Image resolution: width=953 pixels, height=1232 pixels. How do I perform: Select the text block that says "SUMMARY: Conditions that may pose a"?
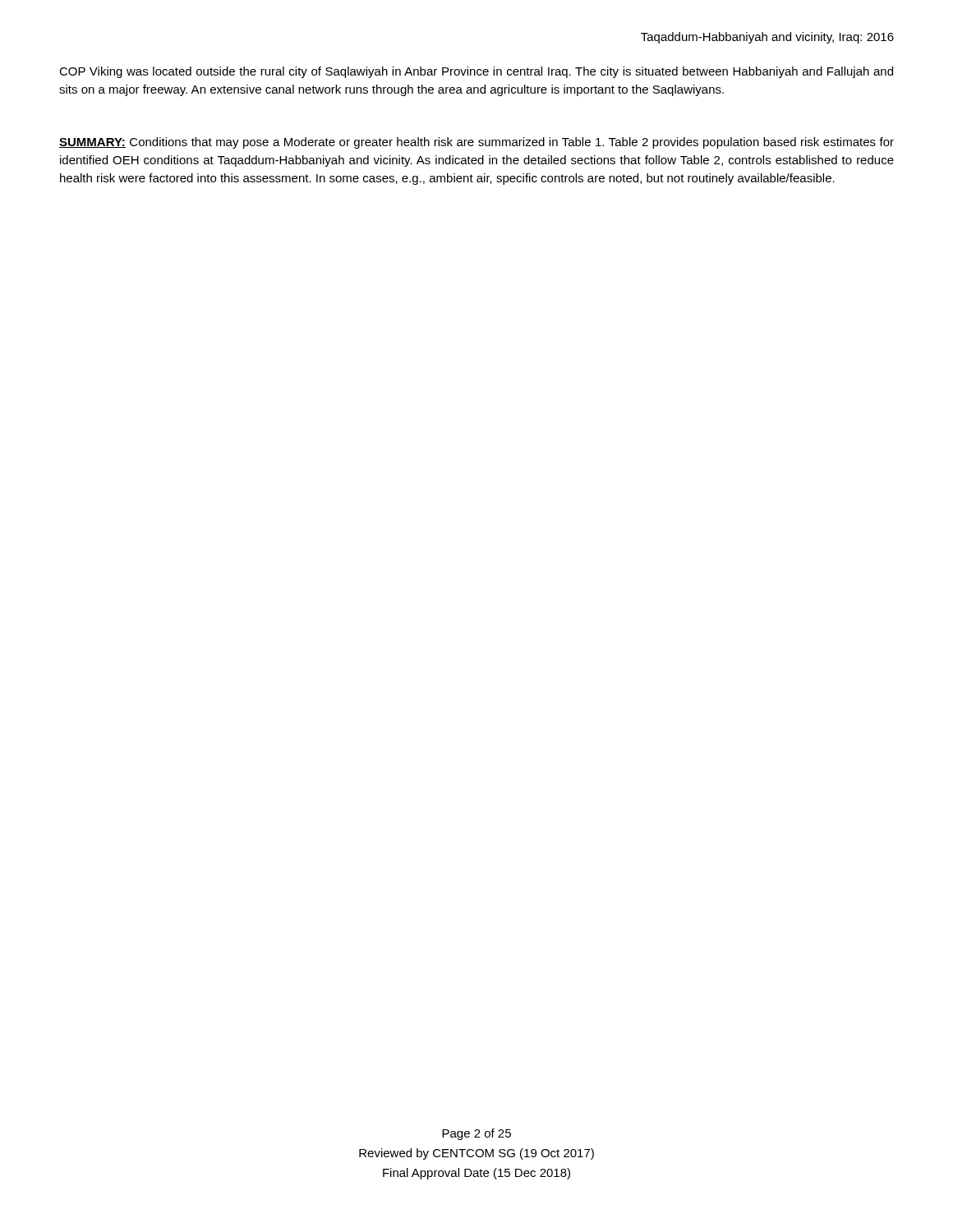pyautogui.click(x=476, y=160)
